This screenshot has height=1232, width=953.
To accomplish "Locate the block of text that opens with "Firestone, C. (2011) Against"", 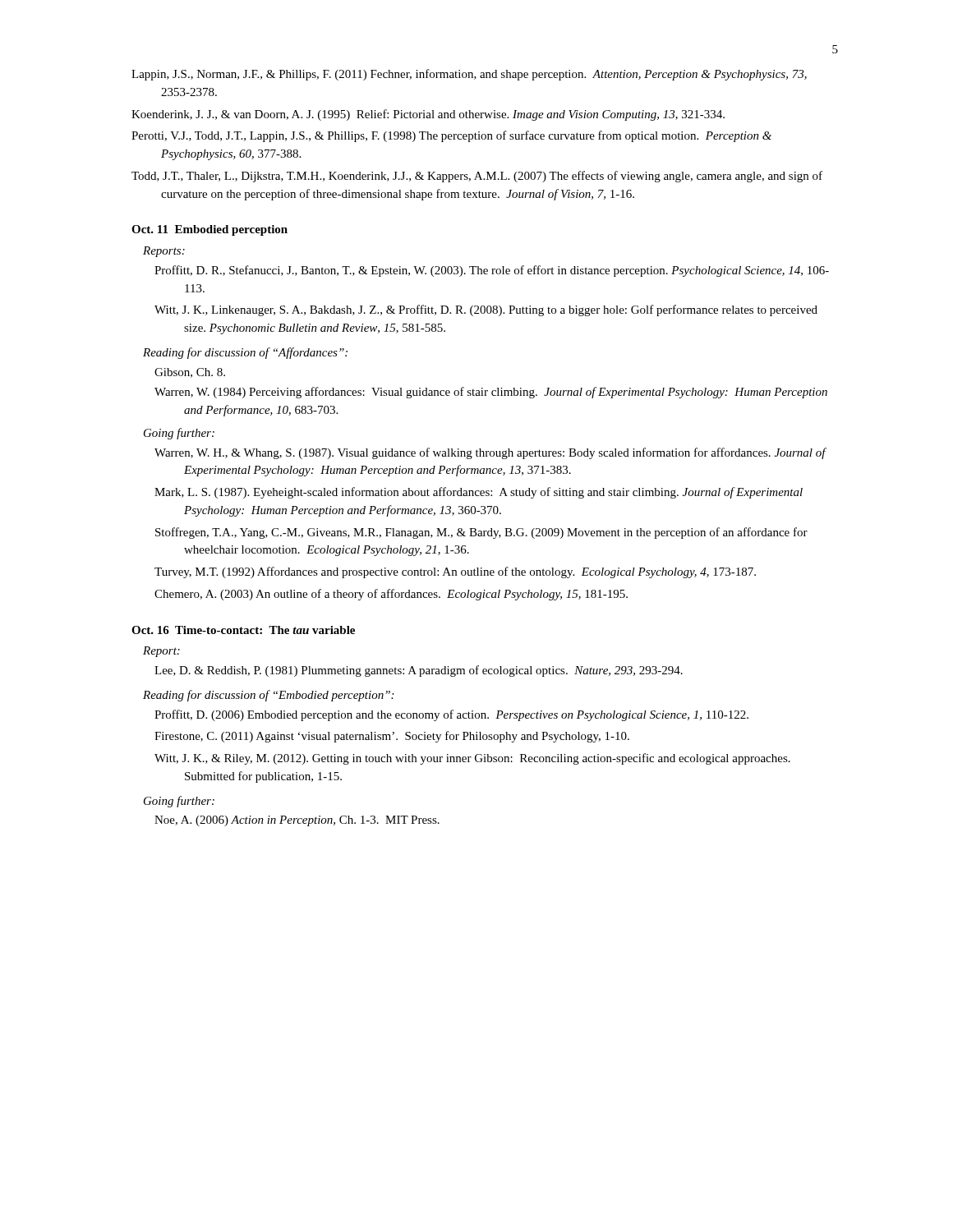I will pos(392,736).
